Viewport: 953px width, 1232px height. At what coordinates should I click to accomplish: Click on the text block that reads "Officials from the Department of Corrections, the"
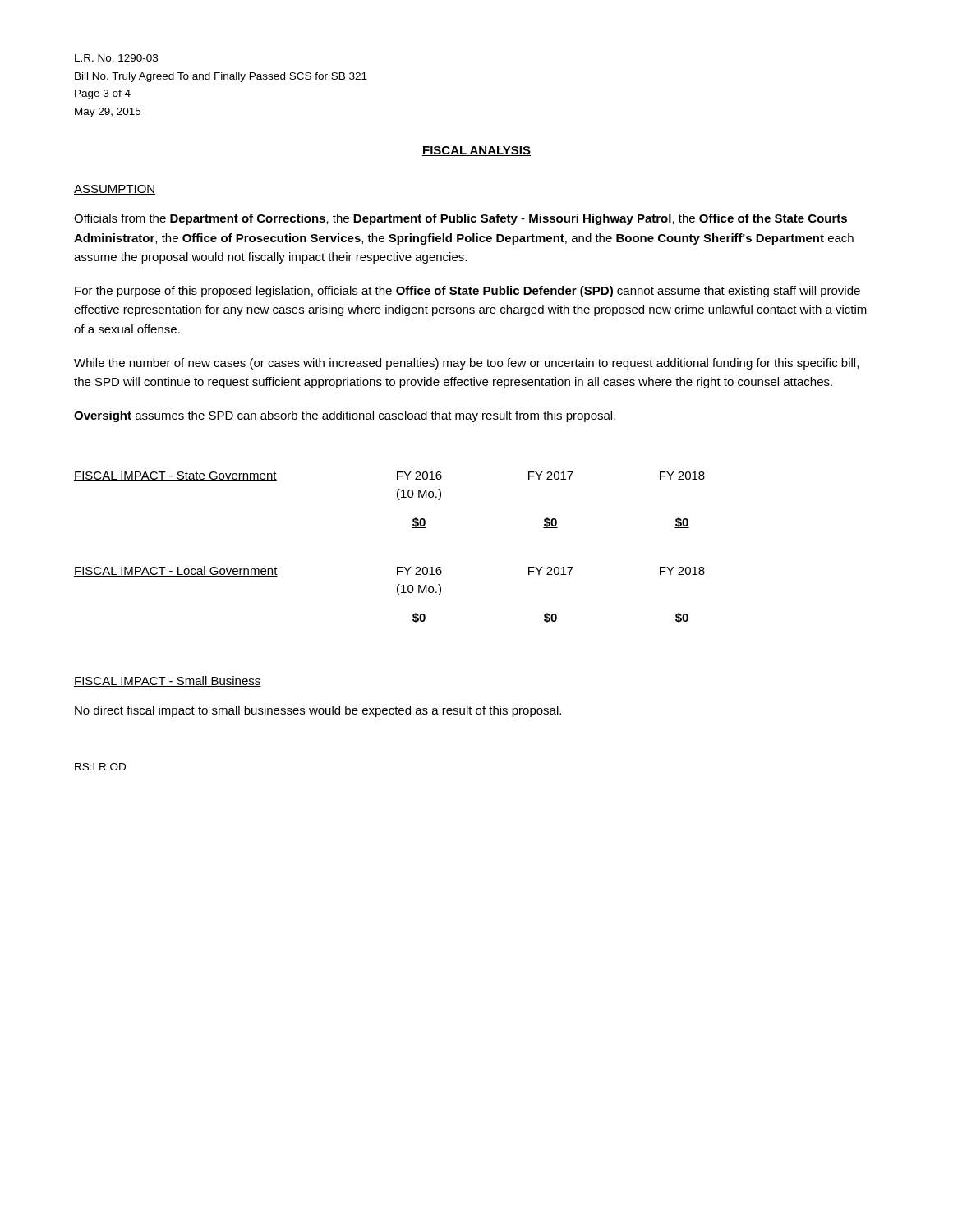click(464, 237)
